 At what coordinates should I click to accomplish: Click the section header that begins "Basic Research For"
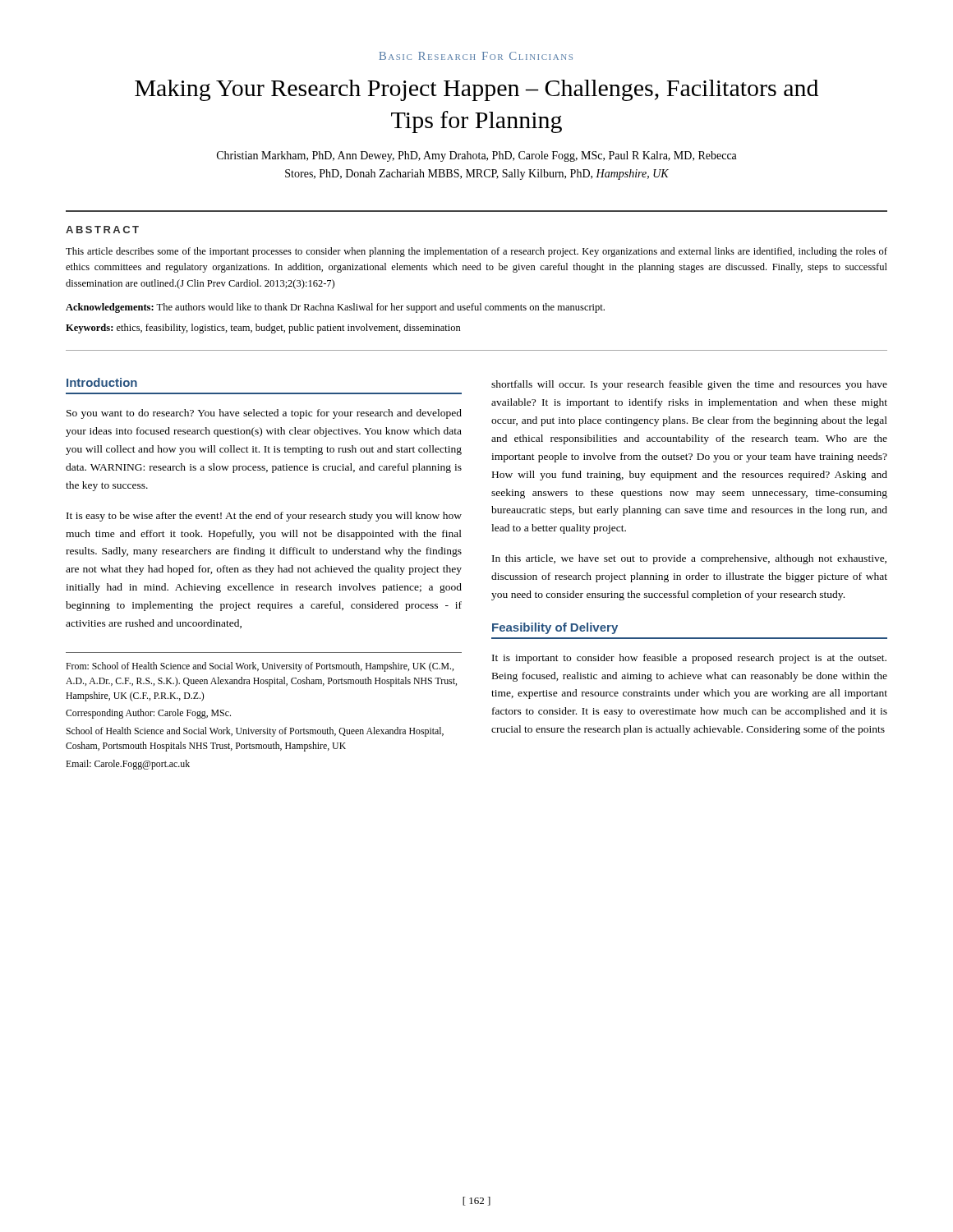pos(476,56)
